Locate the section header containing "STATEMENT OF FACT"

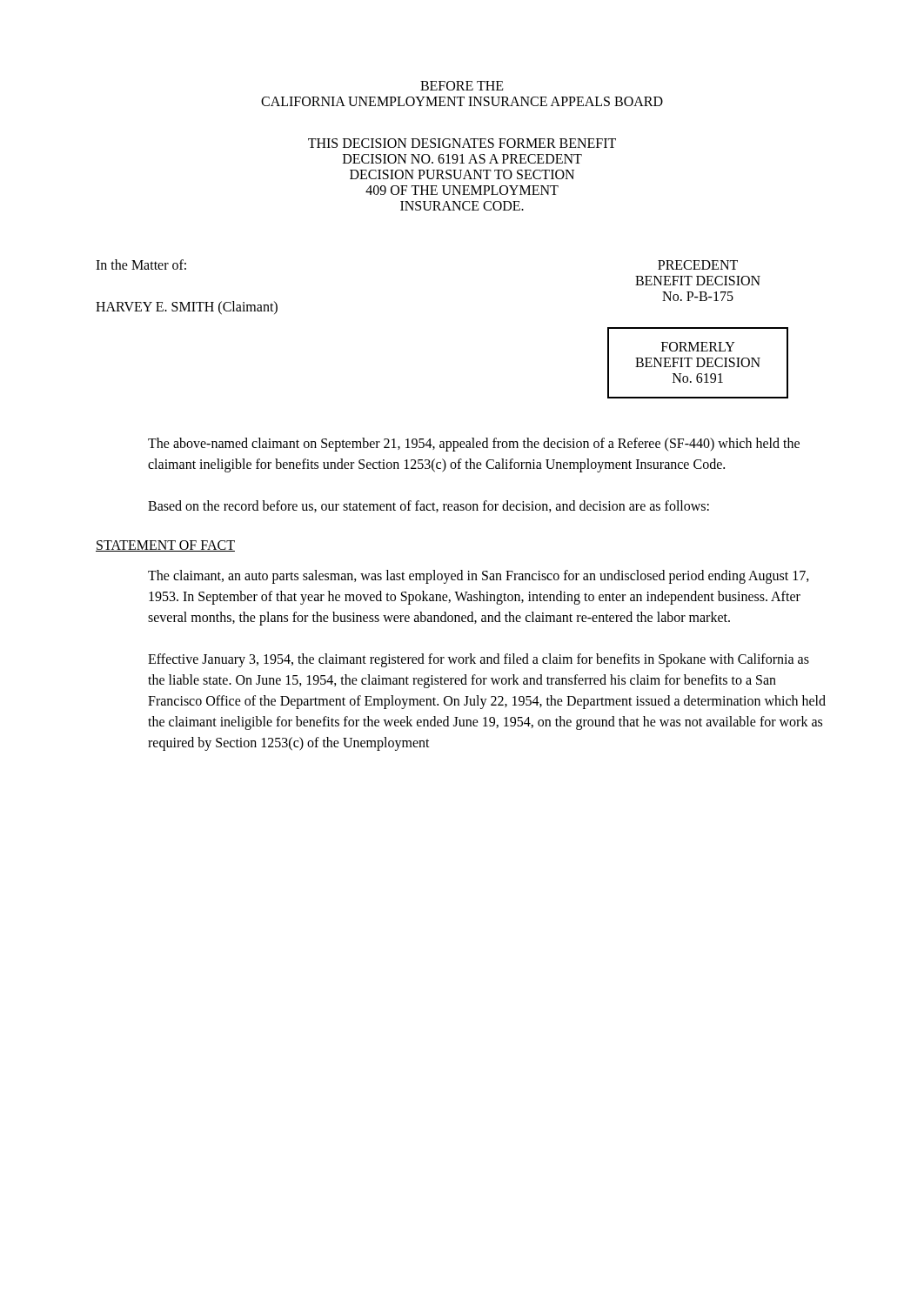165,545
